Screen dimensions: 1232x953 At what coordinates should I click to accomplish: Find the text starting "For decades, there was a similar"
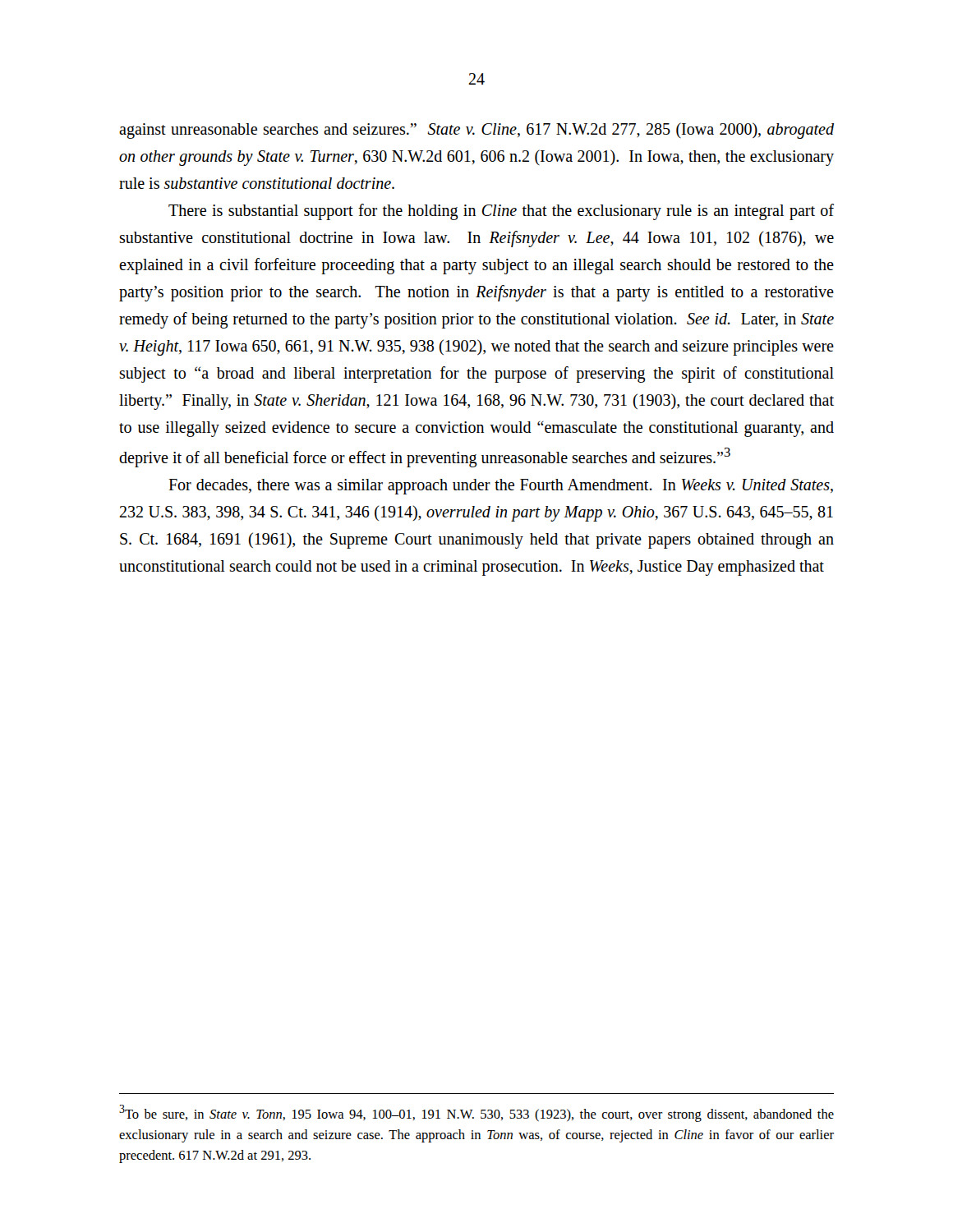point(476,525)
